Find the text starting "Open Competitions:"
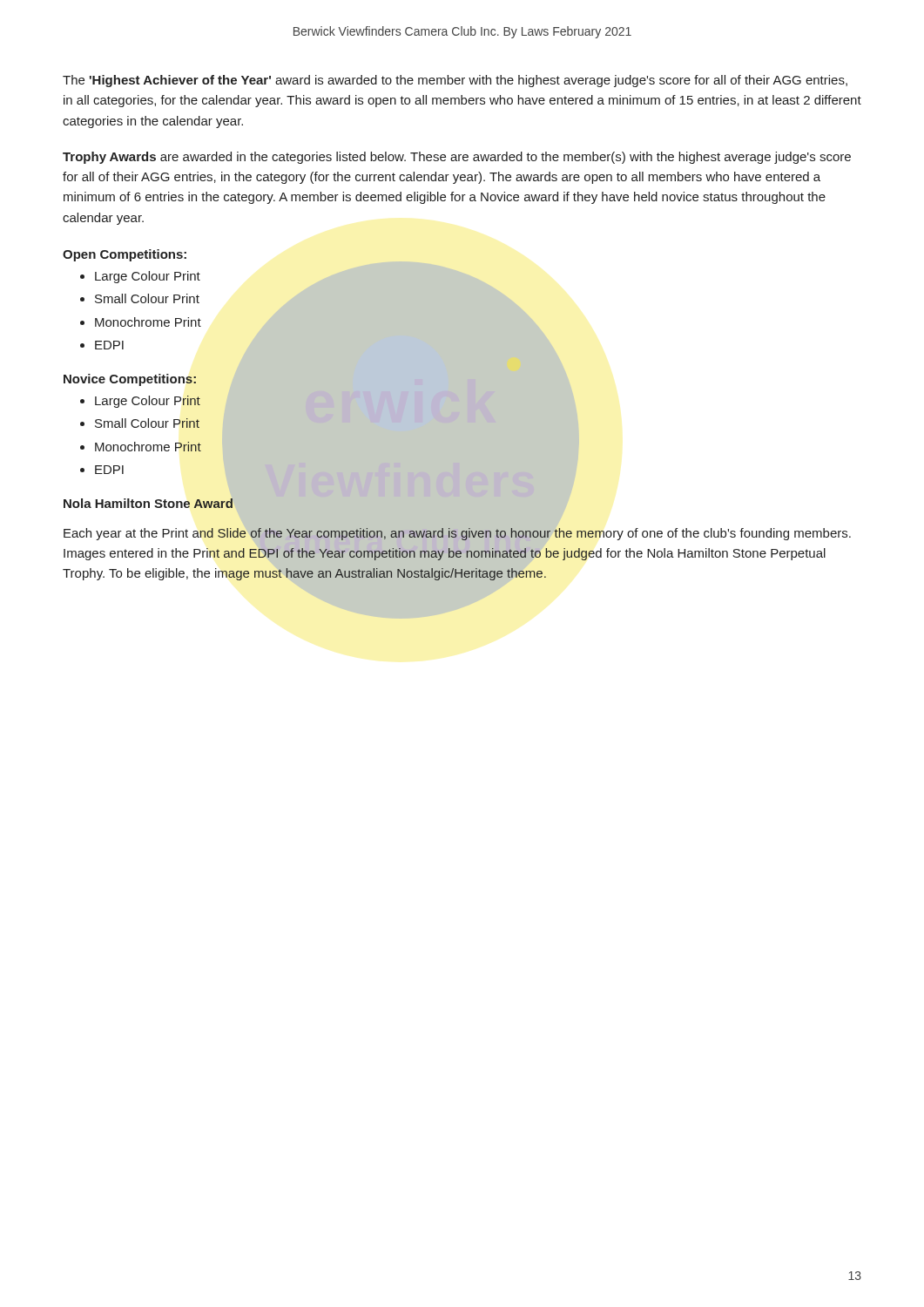Viewport: 924px width, 1307px height. pyautogui.click(x=125, y=254)
